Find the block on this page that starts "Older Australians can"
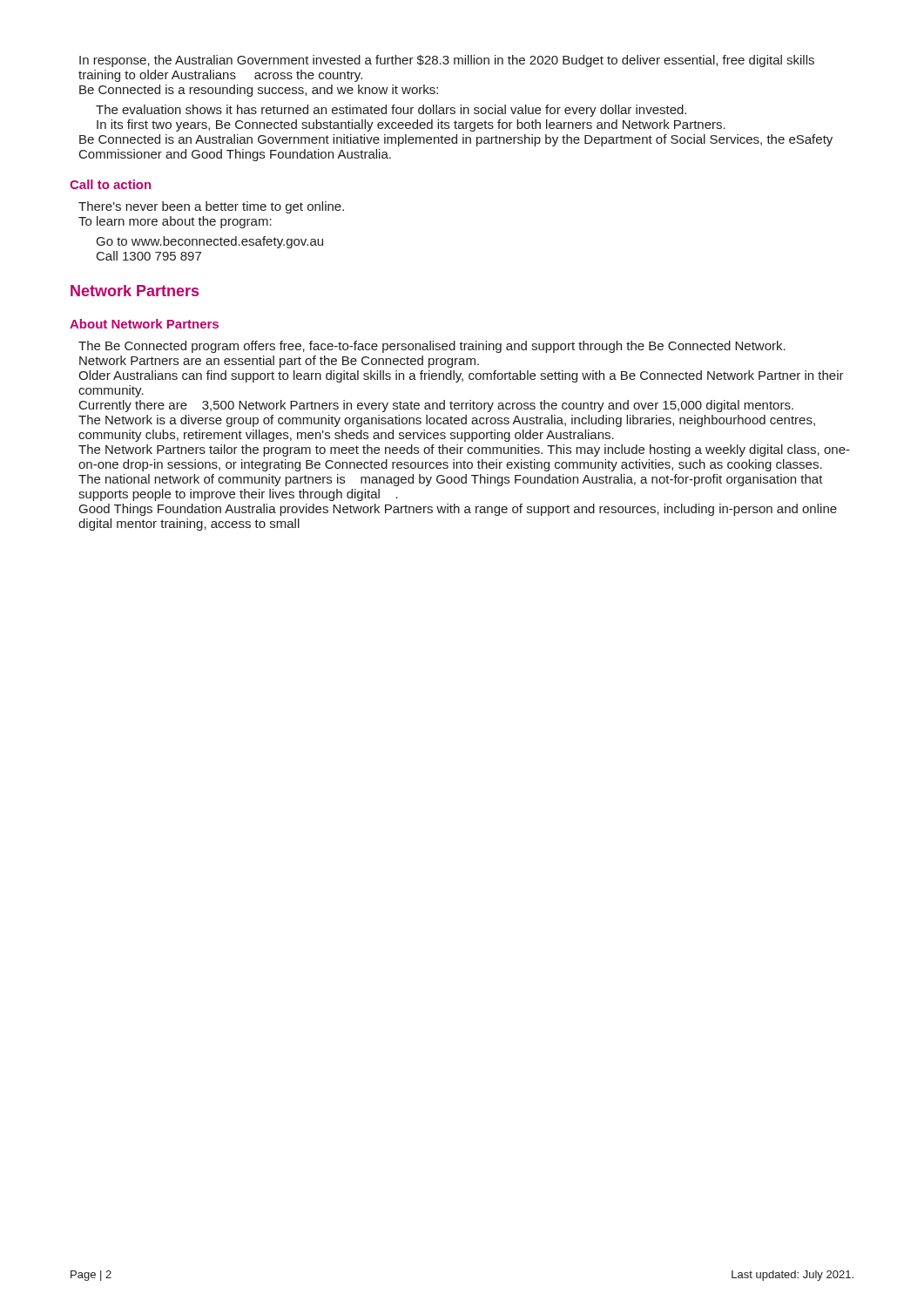Screen dimensions: 1307x924 466,382
